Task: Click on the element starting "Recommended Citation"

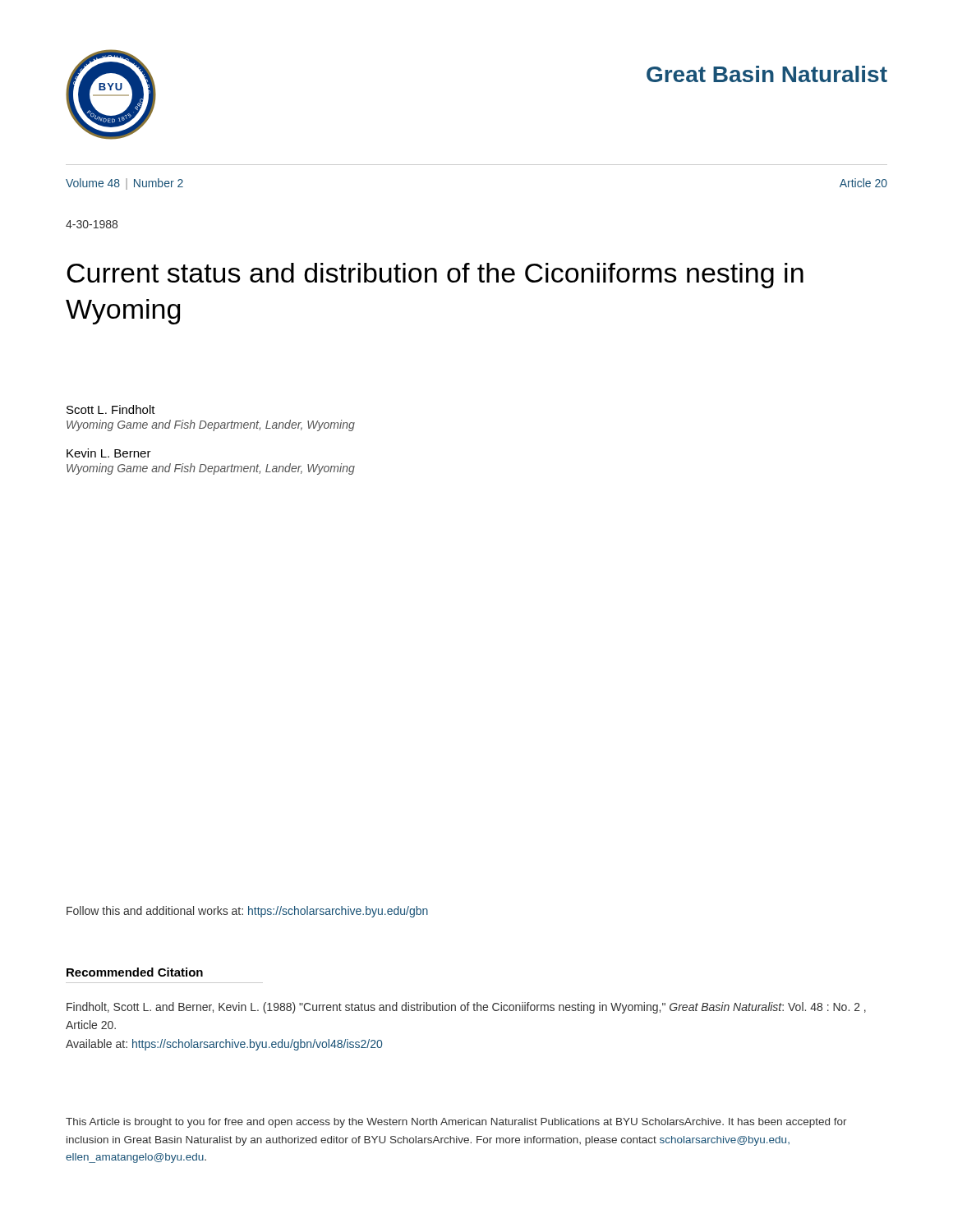Action: [164, 974]
